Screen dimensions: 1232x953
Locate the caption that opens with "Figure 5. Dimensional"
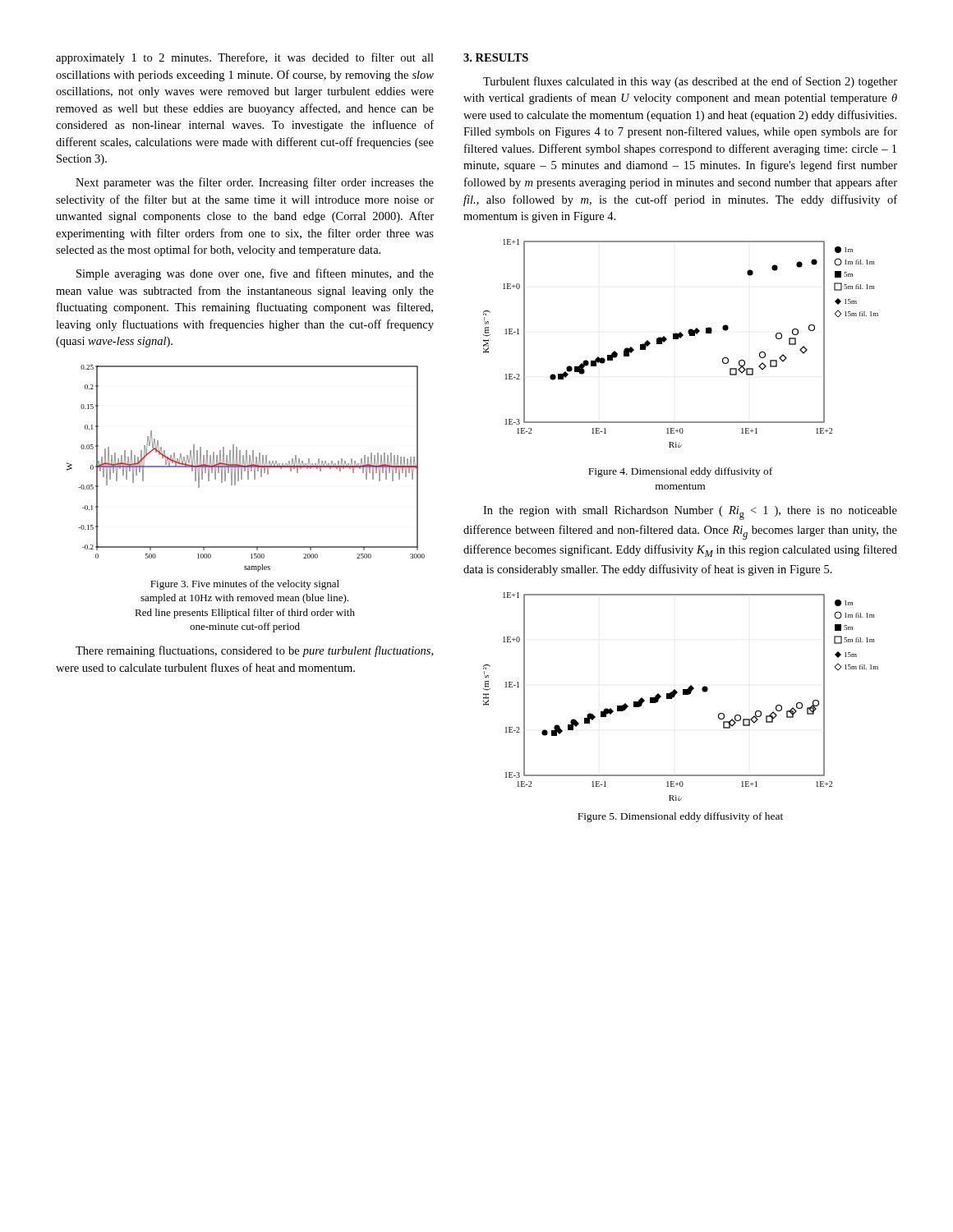(680, 816)
